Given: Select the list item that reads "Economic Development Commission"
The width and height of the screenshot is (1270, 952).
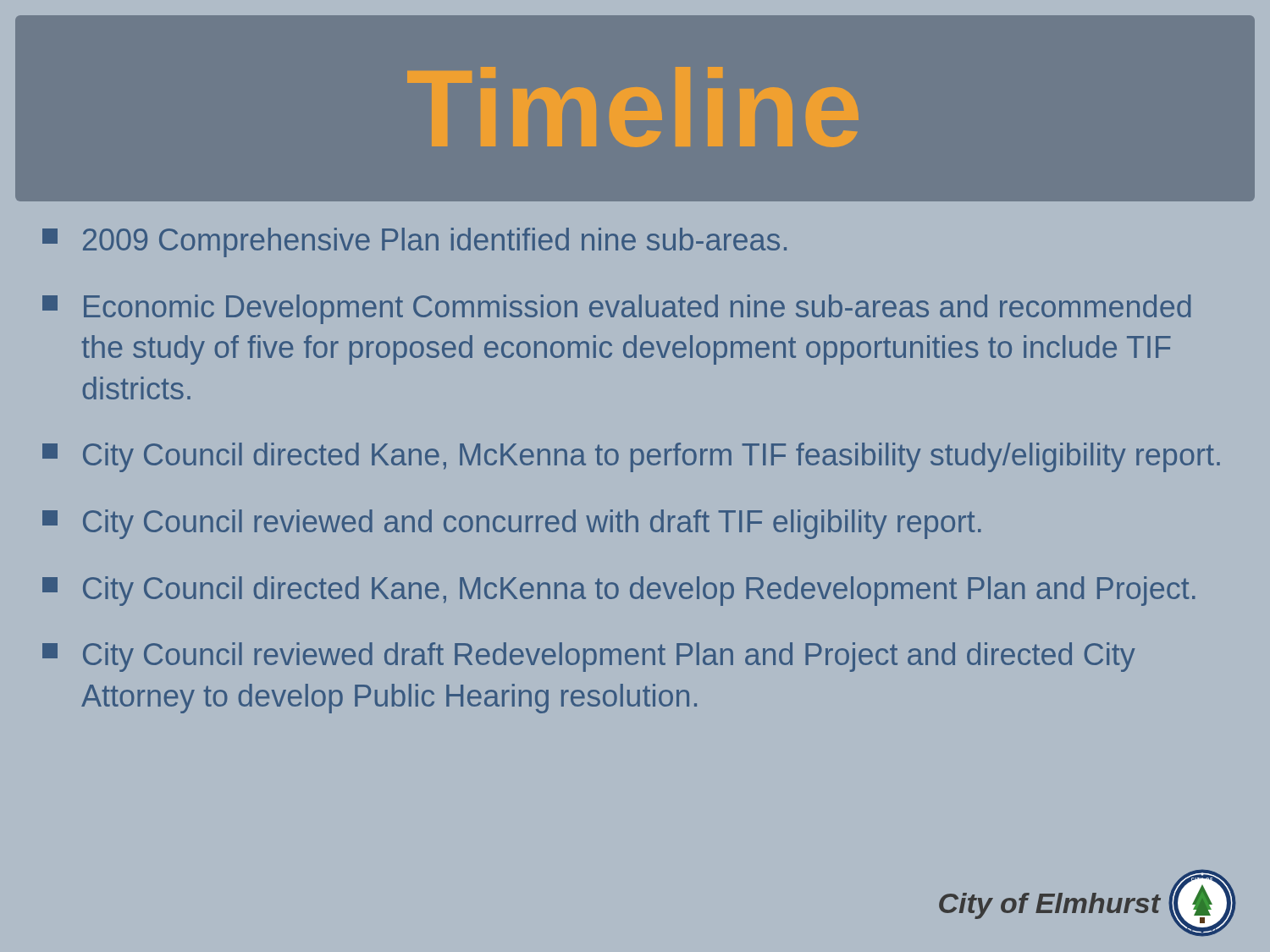Looking at the screenshot, I should (x=635, y=348).
